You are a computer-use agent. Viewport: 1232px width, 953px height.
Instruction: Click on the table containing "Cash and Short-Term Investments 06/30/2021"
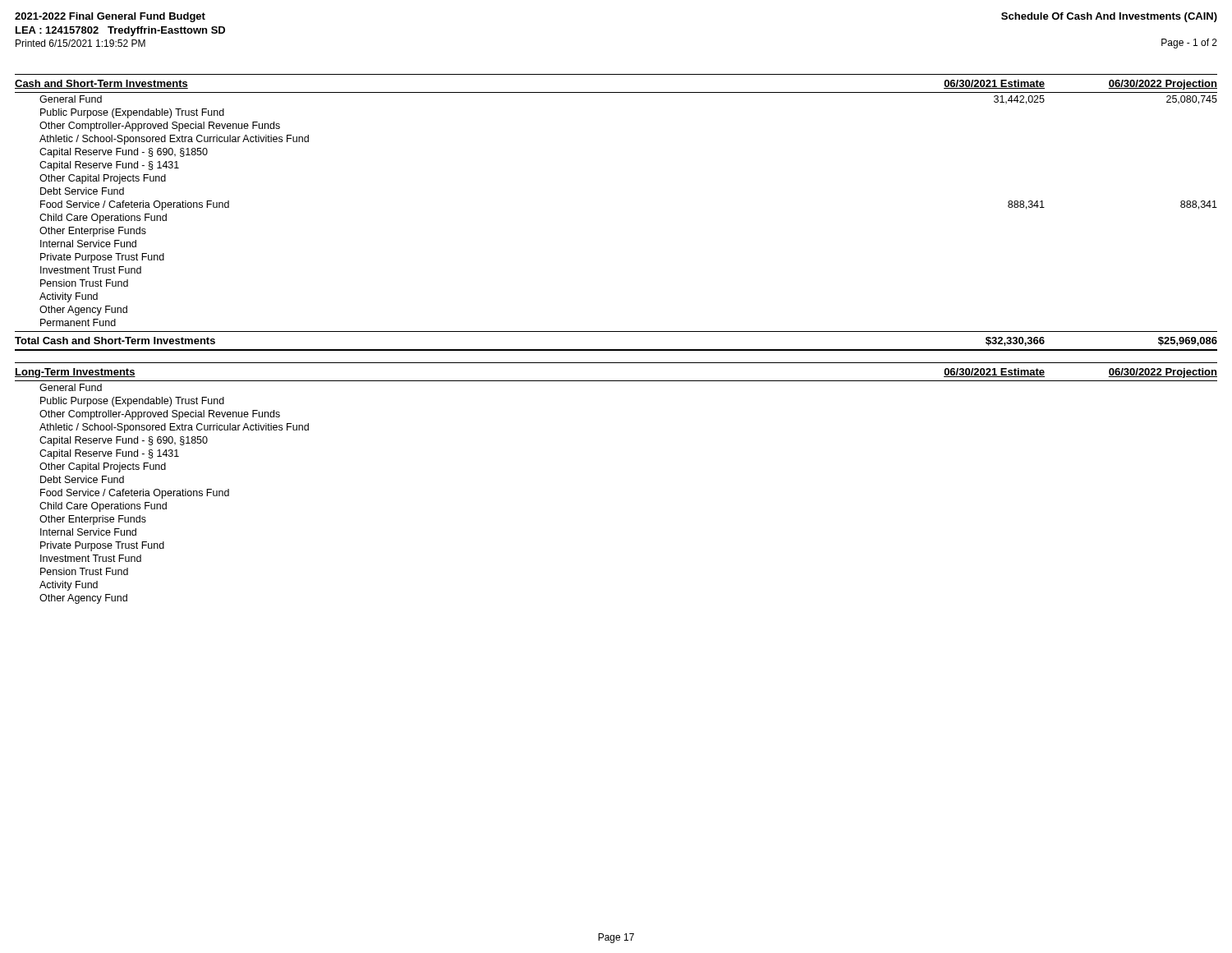(616, 212)
